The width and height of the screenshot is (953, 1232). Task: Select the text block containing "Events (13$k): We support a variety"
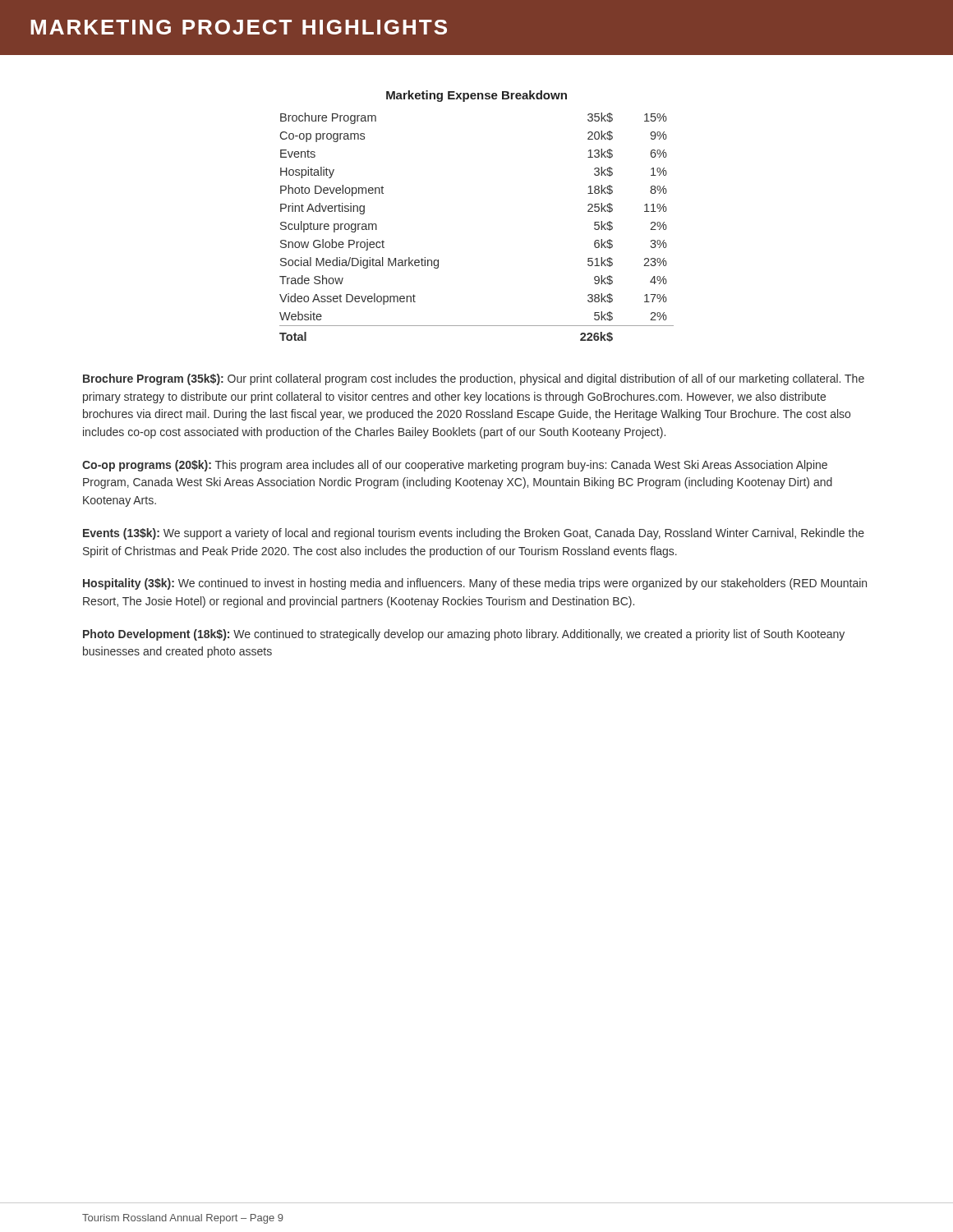coord(473,542)
